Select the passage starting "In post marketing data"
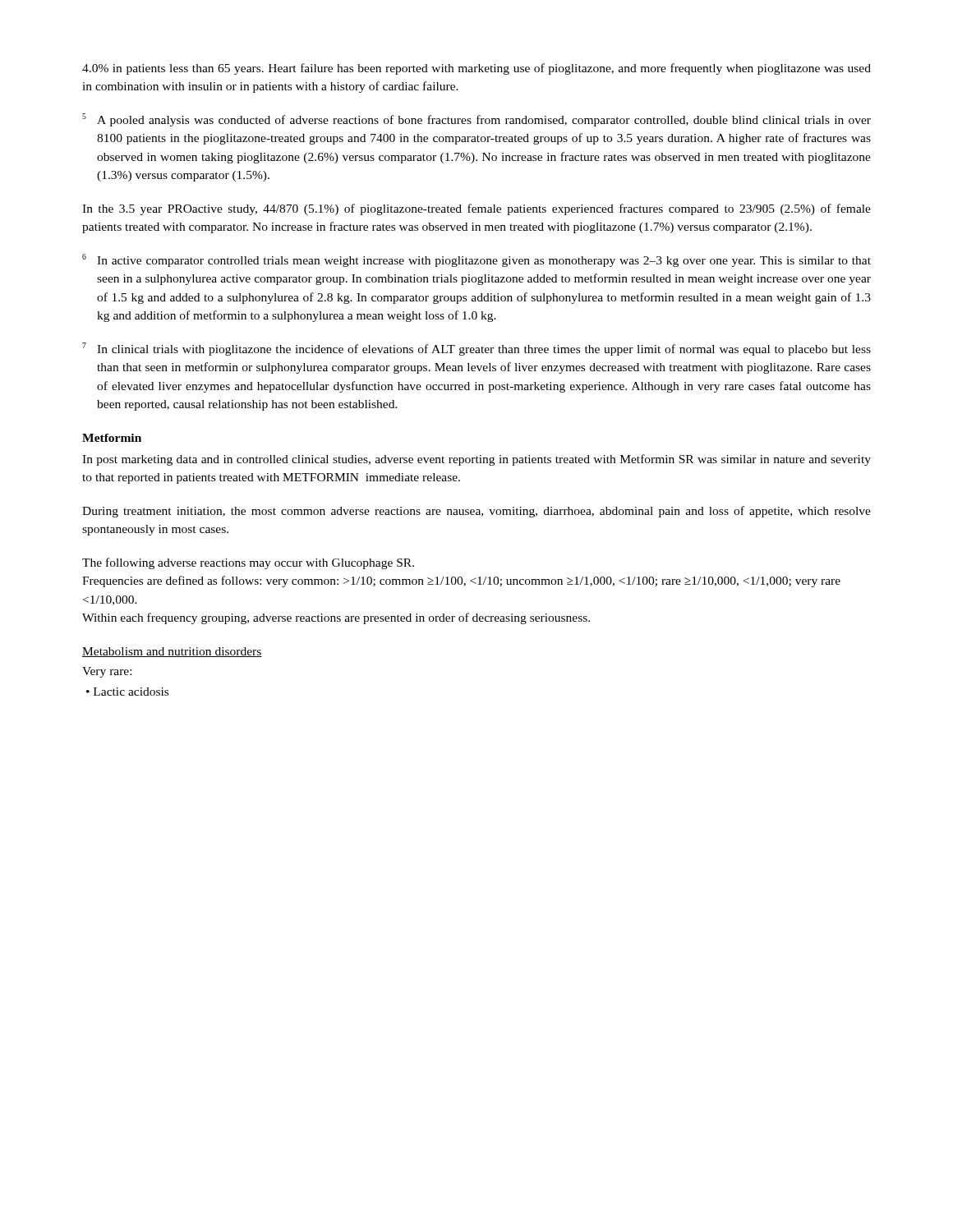The image size is (953, 1232). coord(476,469)
